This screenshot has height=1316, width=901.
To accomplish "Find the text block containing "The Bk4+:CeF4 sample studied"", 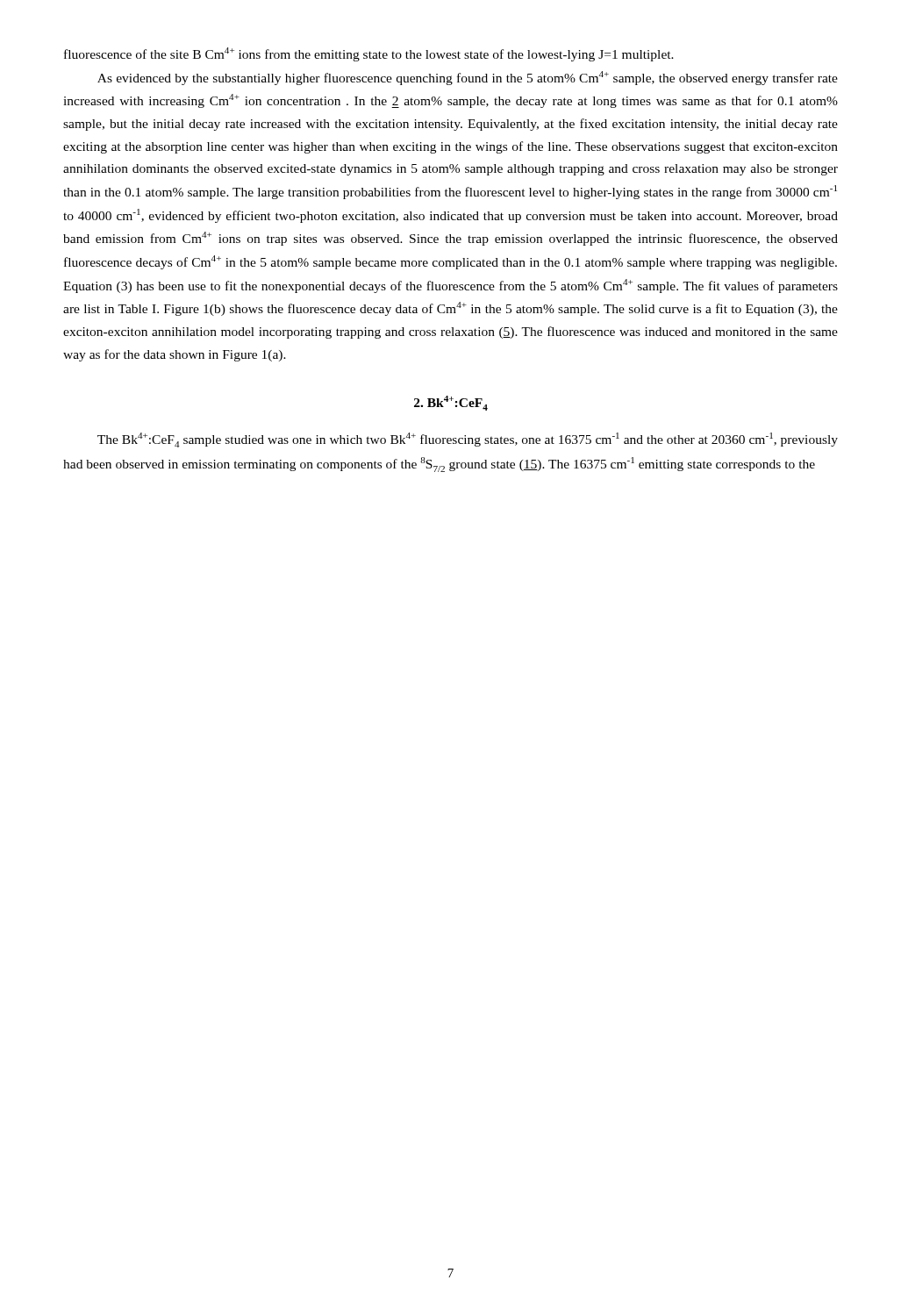I will 450,452.
